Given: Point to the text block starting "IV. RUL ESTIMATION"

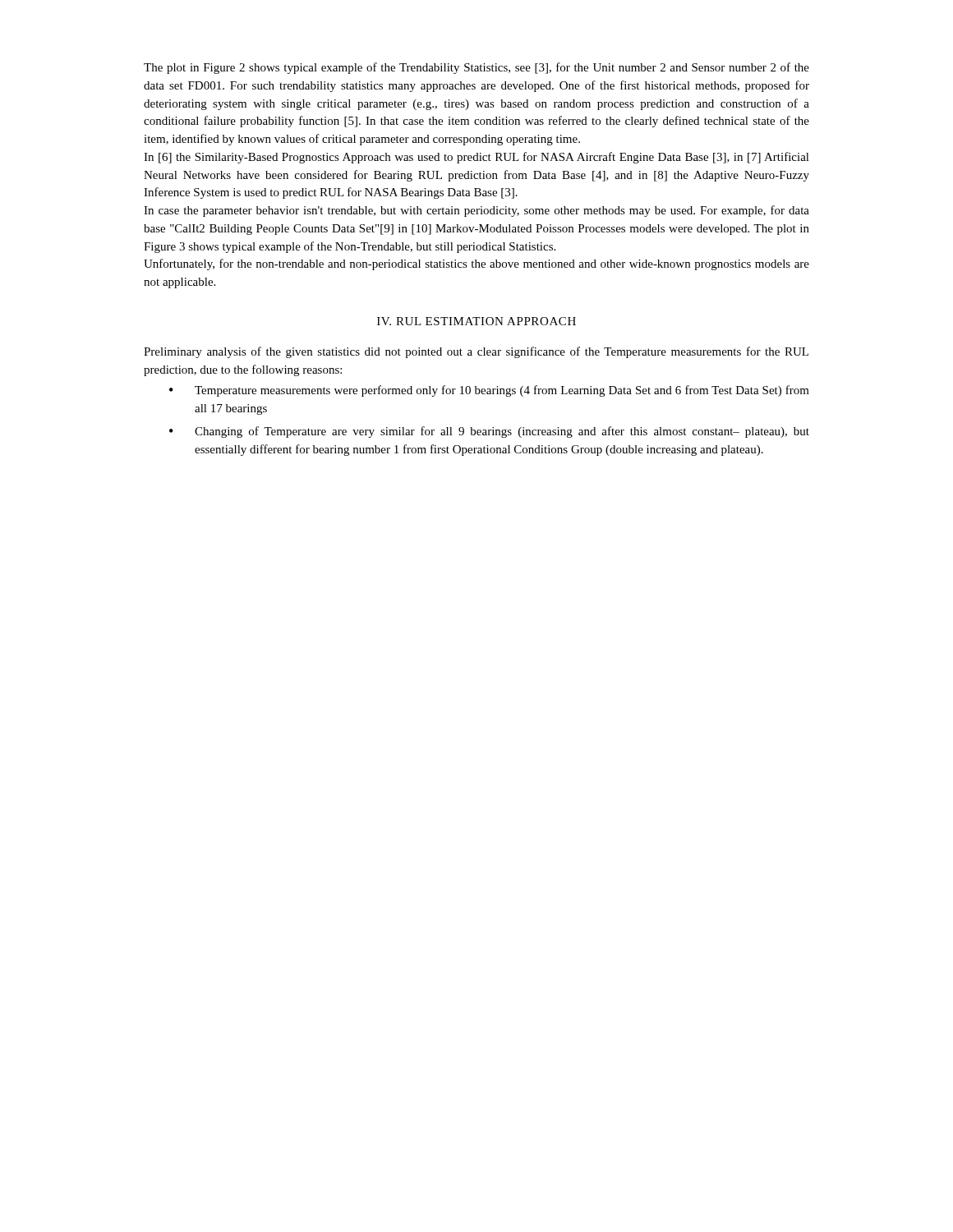Looking at the screenshot, I should [476, 321].
